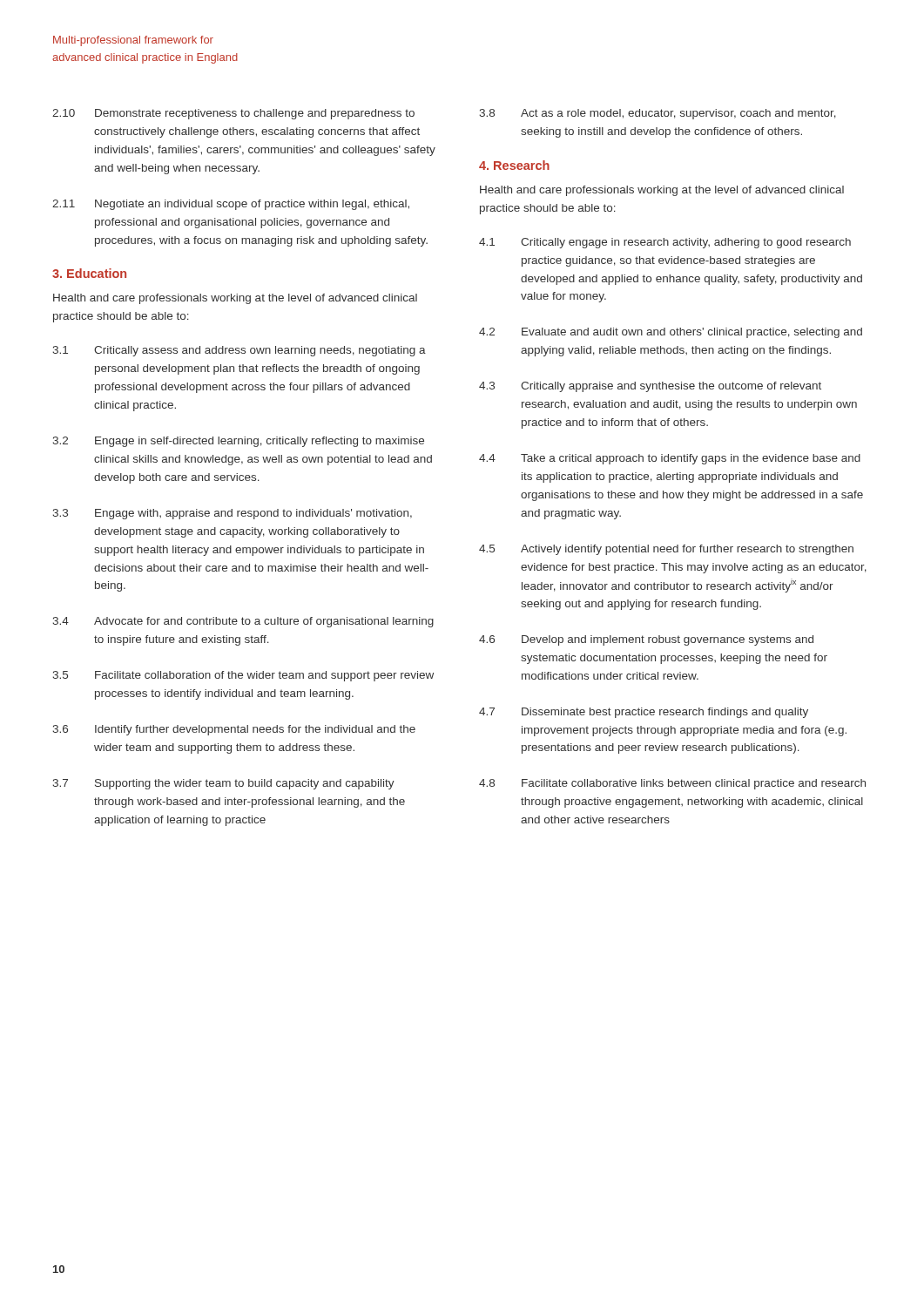Where is the passage that starts "3.8 Act as a role model, educator,"?
This screenshot has height=1307, width=924.
675,123
